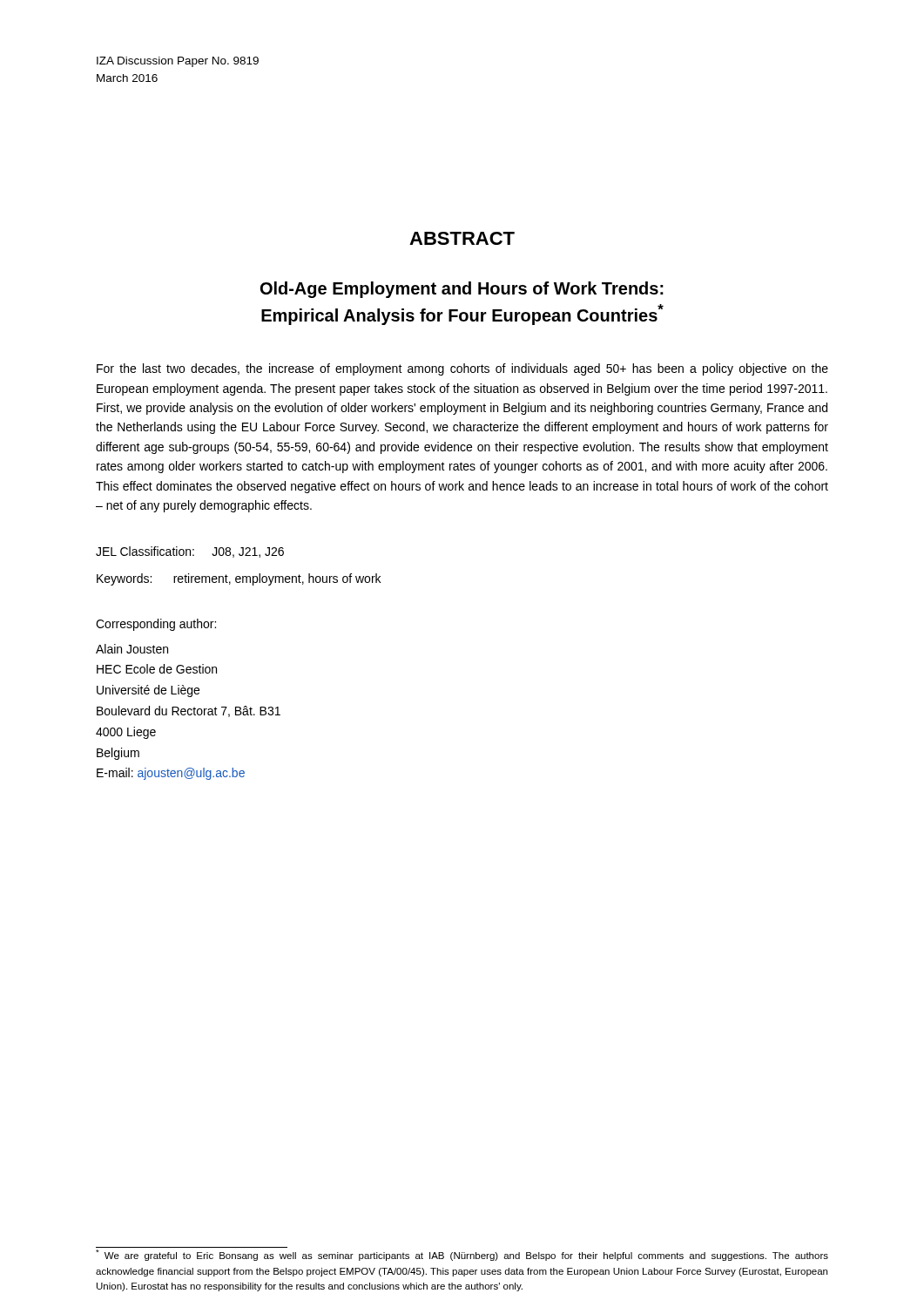The image size is (924, 1307).
Task: Find "Corresponding author:" on this page
Action: (156, 624)
